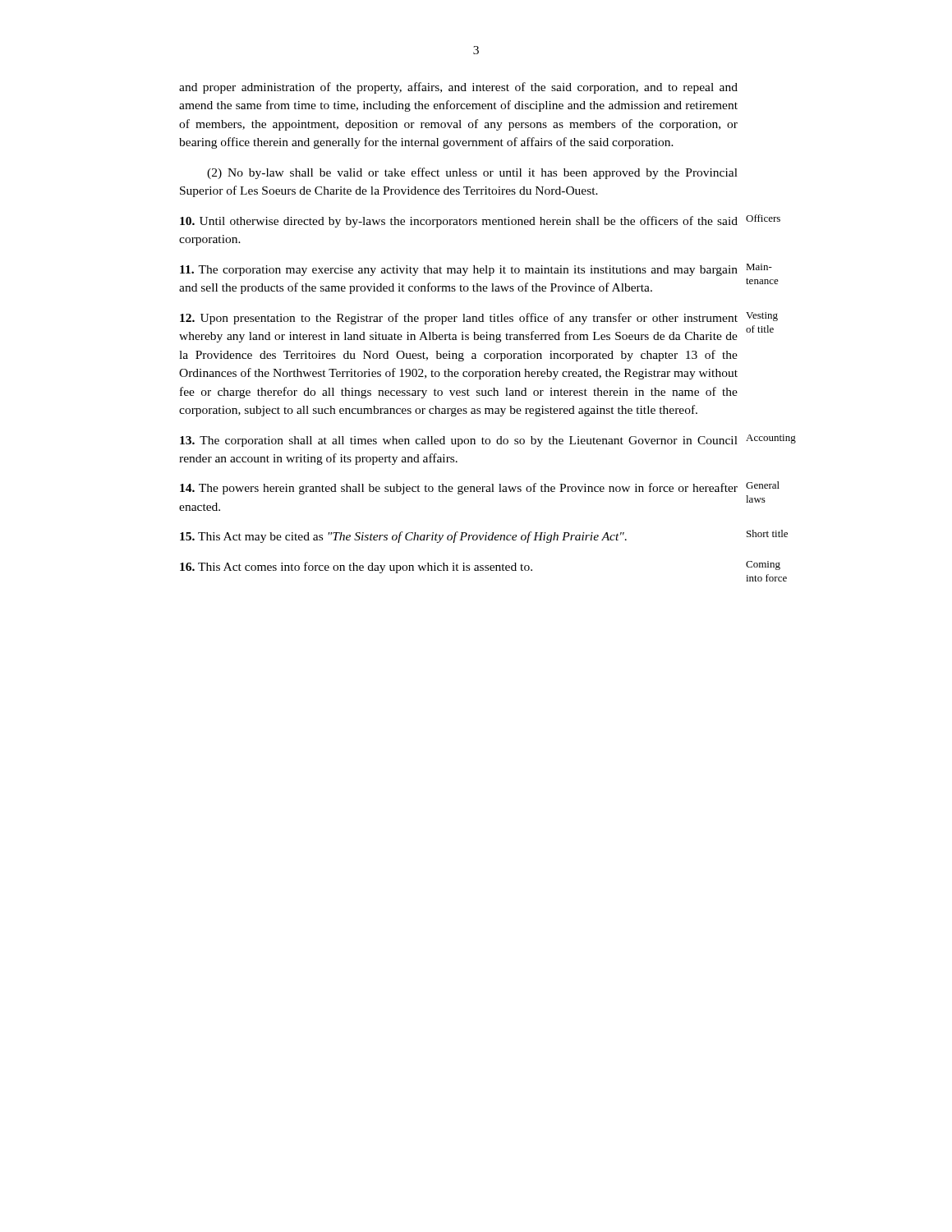The width and height of the screenshot is (952, 1232).
Task: Find the text block containing "and proper administration of the"
Action: click(x=458, y=114)
